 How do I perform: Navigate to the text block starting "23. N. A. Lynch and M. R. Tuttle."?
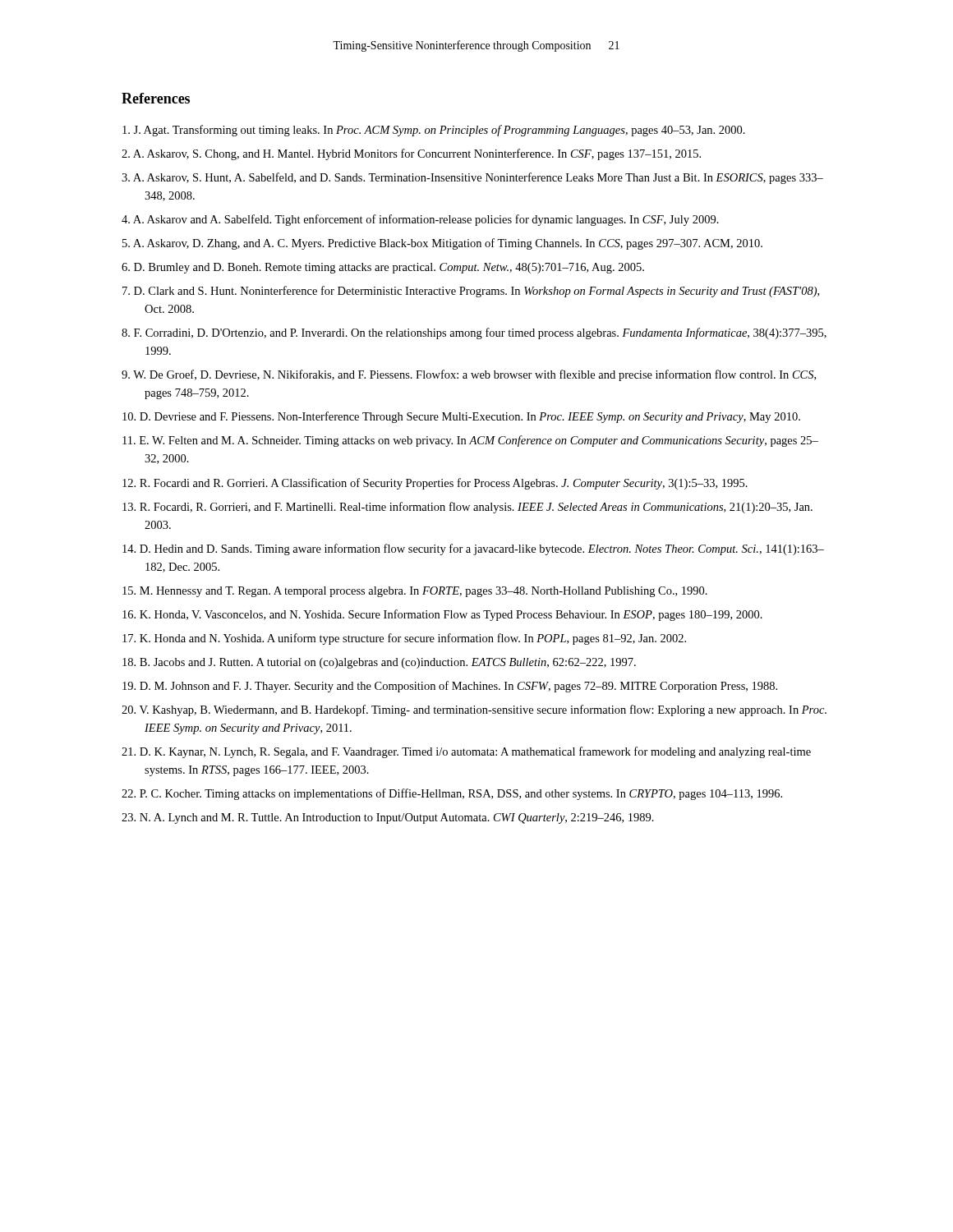pyautogui.click(x=388, y=817)
